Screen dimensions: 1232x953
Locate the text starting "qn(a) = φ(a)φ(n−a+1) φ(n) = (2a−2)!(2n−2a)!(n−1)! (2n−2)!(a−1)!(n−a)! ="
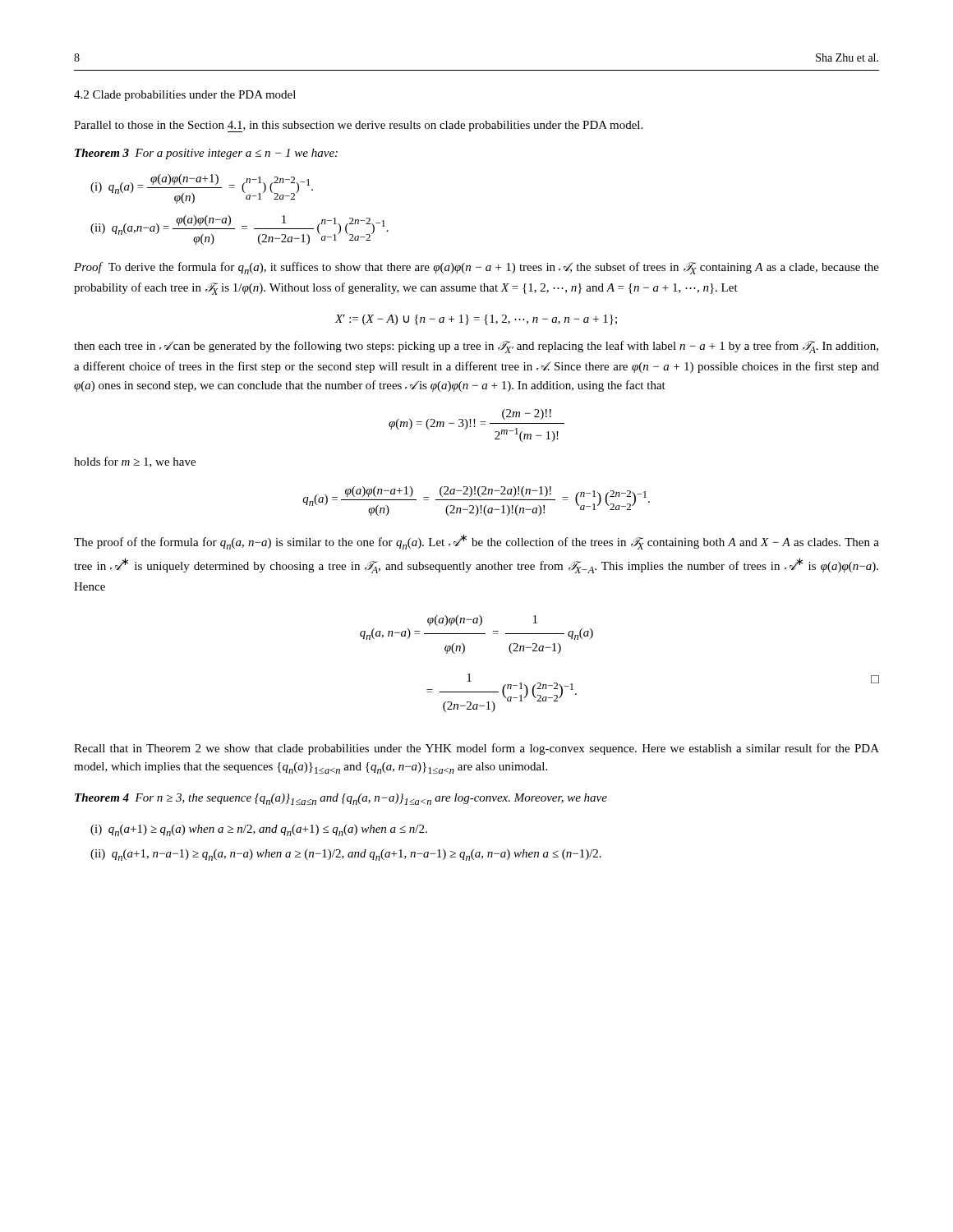476,500
